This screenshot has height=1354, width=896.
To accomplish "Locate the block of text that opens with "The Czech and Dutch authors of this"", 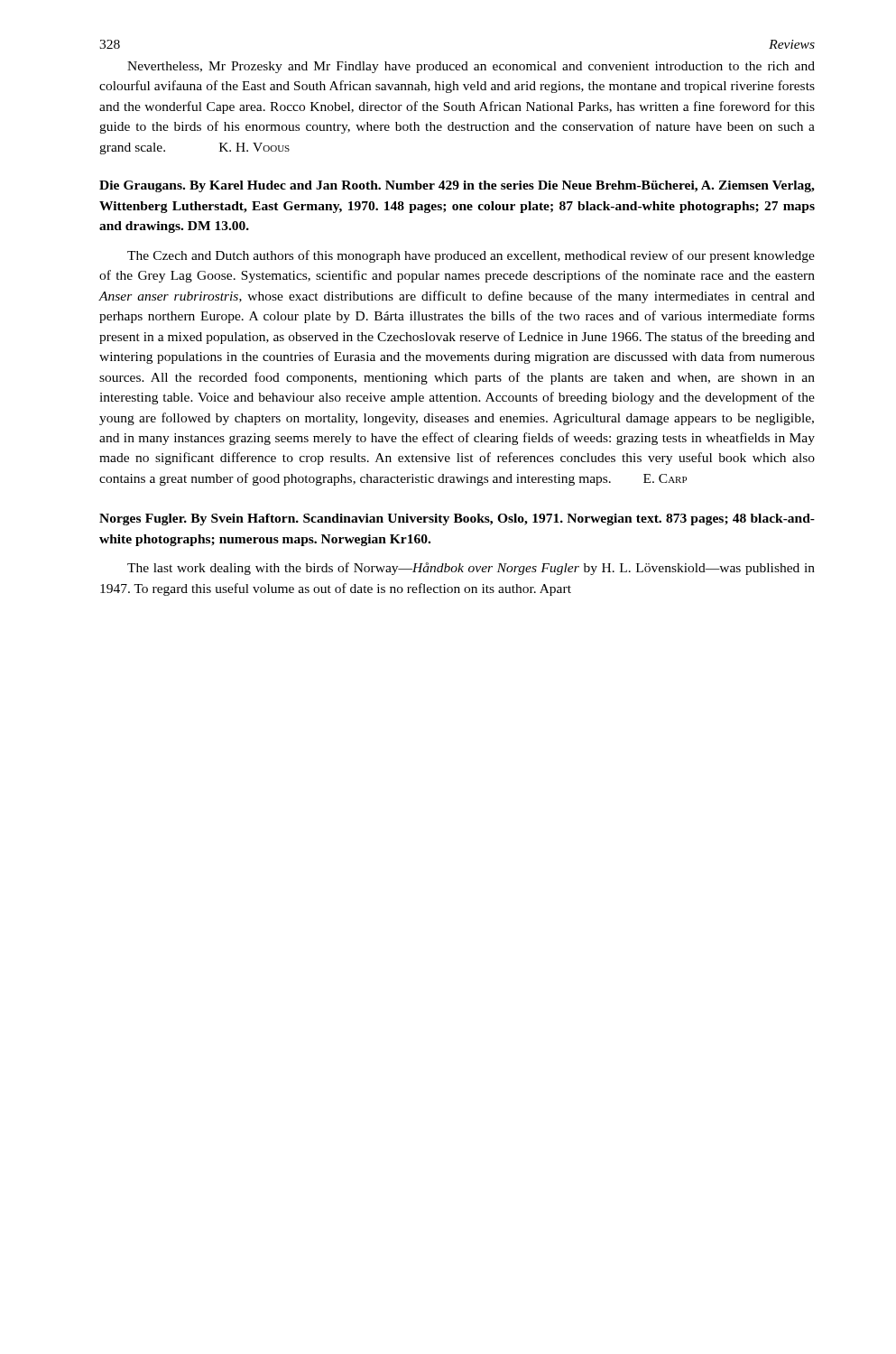I will coord(457,367).
